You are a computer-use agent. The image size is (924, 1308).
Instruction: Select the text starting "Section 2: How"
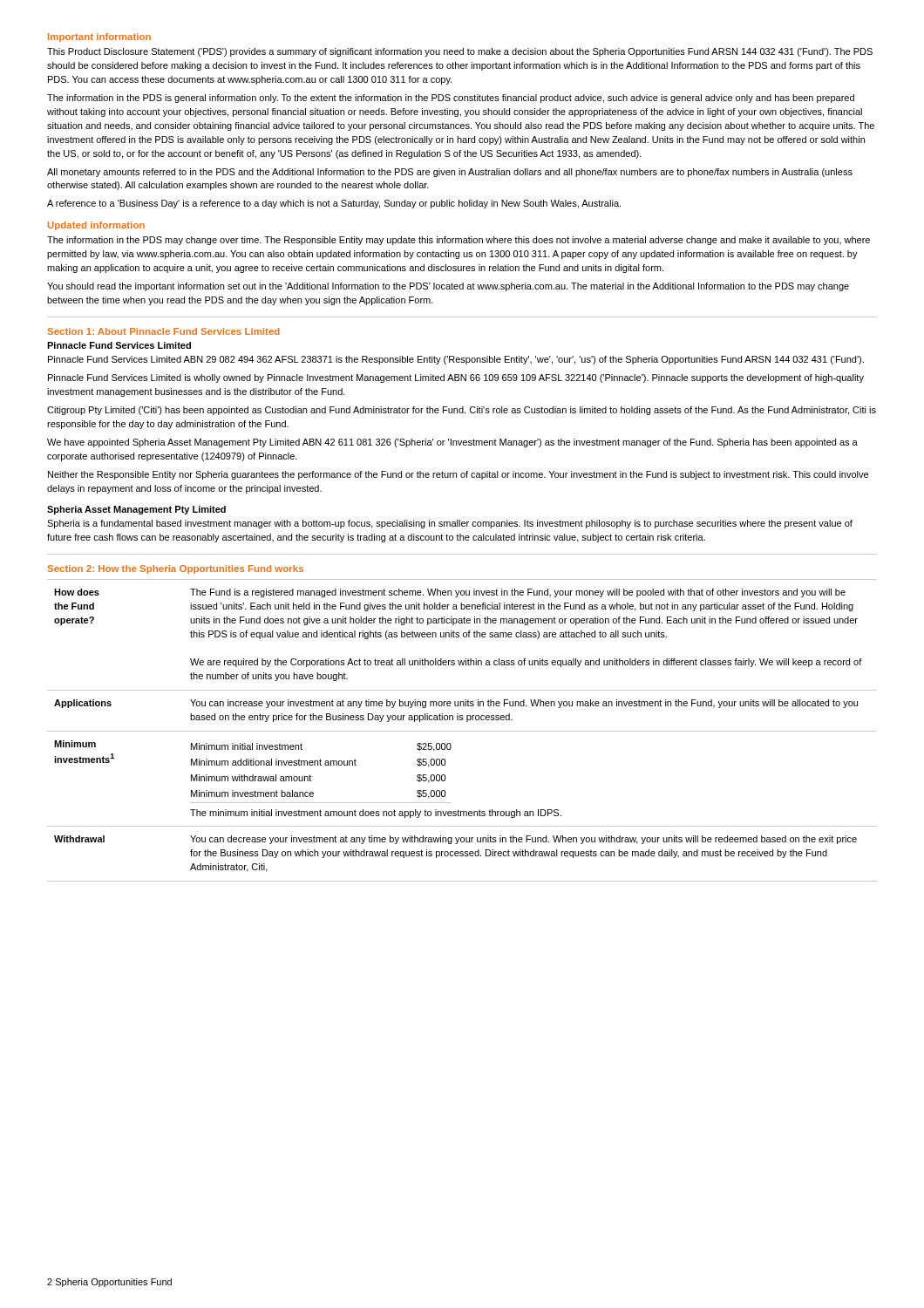175,569
